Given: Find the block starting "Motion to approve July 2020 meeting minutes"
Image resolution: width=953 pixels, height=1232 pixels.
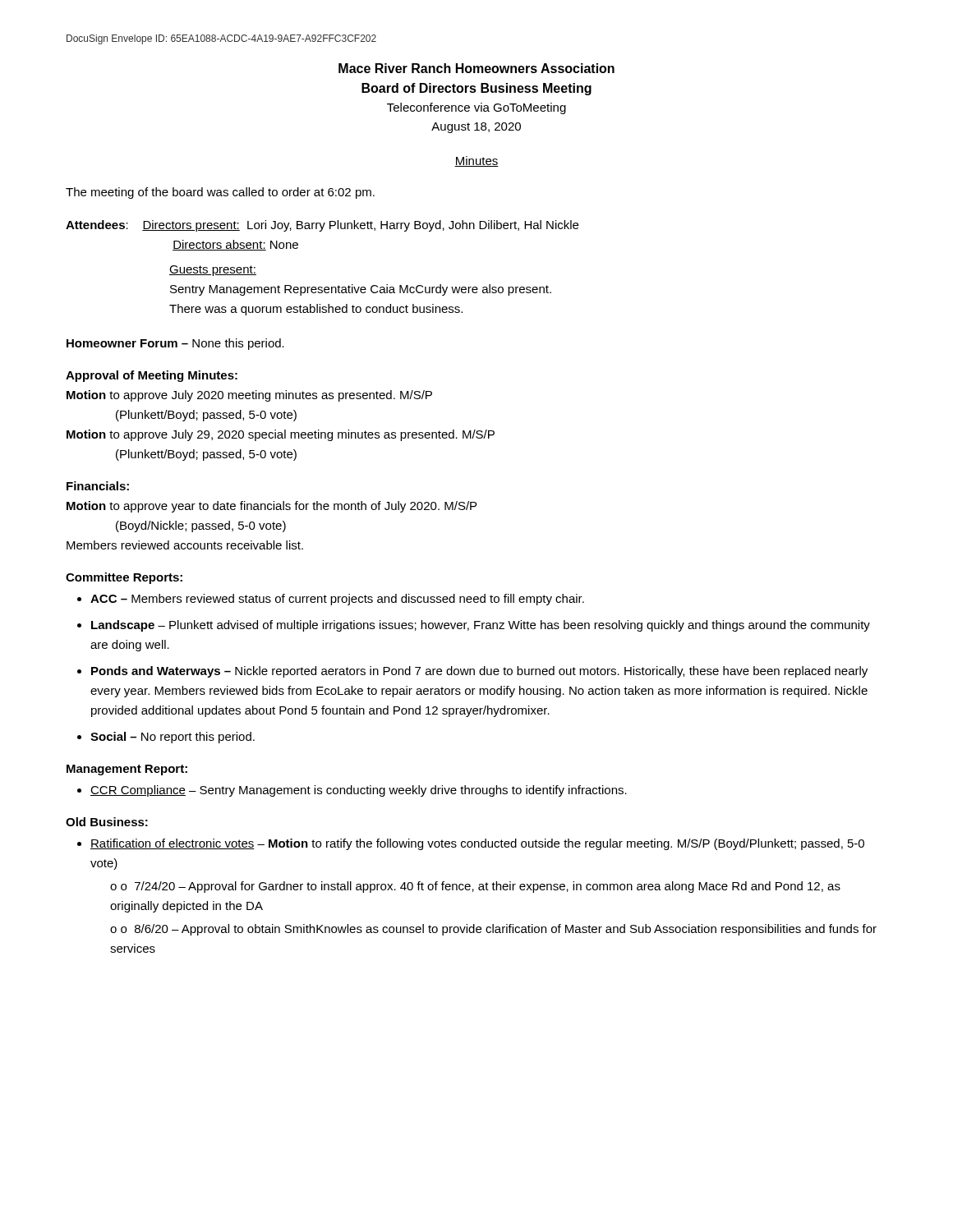Looking at the screenshot, I should (280, 424).
